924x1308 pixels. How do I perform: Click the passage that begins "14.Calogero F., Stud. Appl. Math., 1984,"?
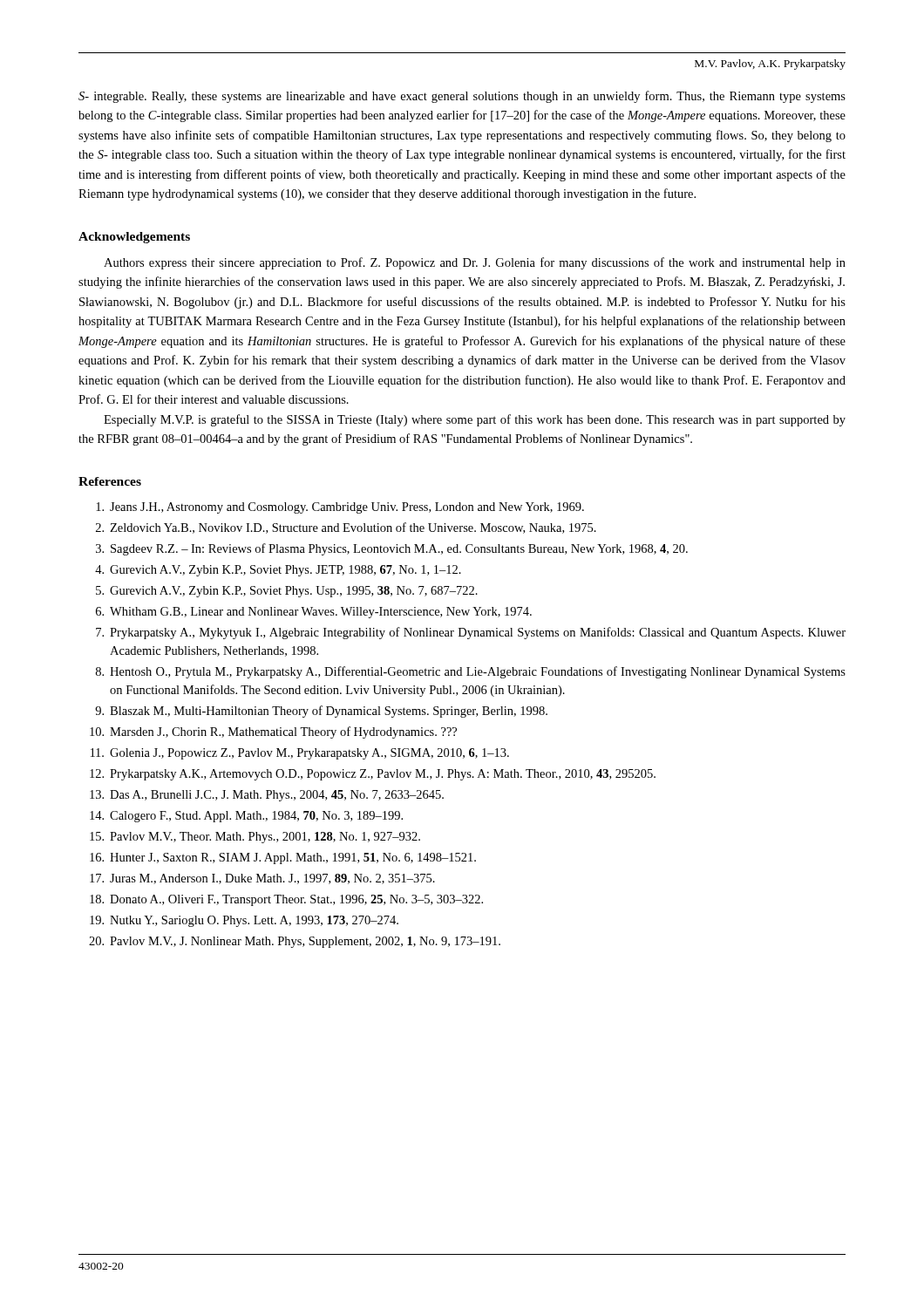pyautogui.click(x=246, y=817)
